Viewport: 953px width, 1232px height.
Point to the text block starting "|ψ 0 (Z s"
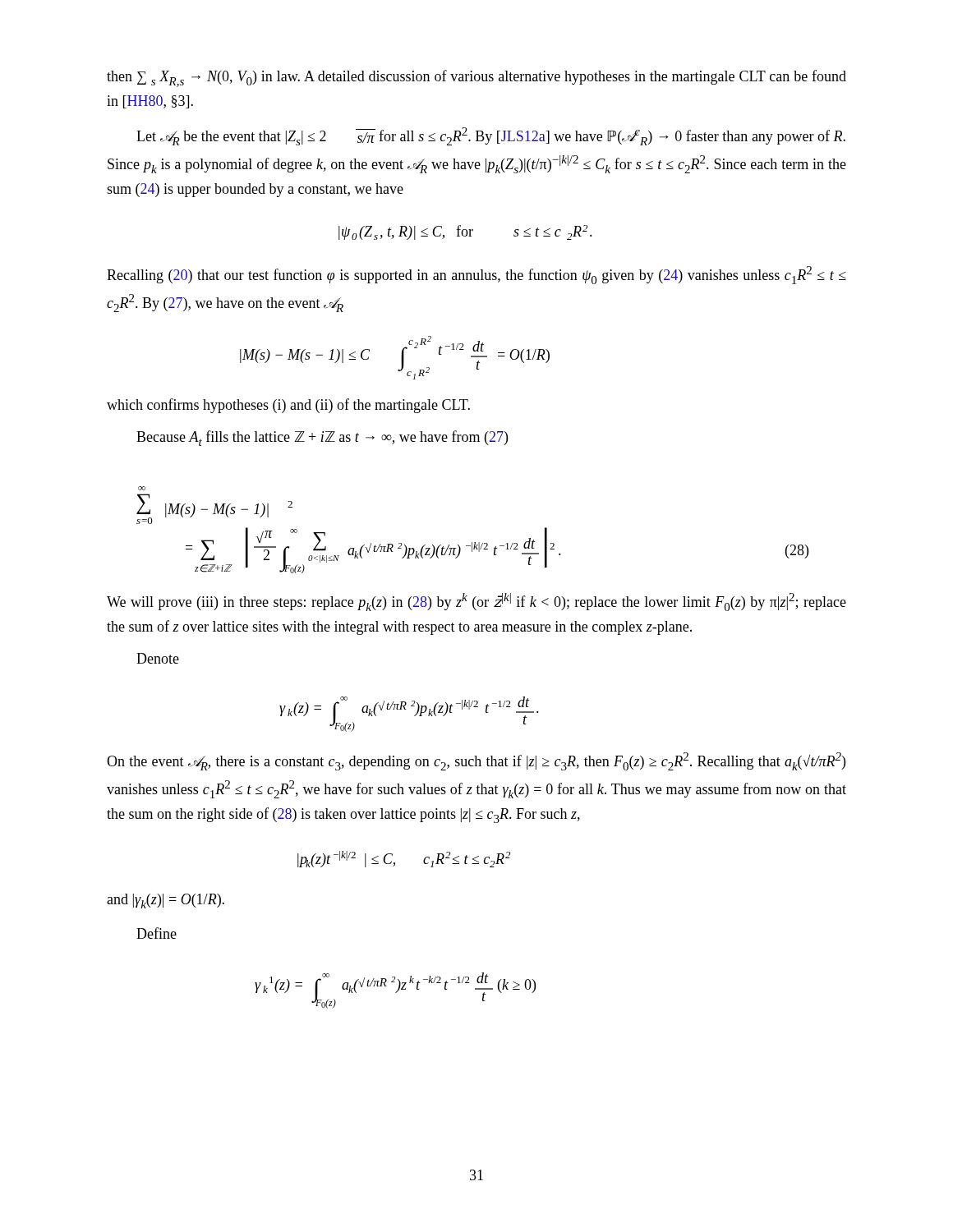(x=476, y=231)
